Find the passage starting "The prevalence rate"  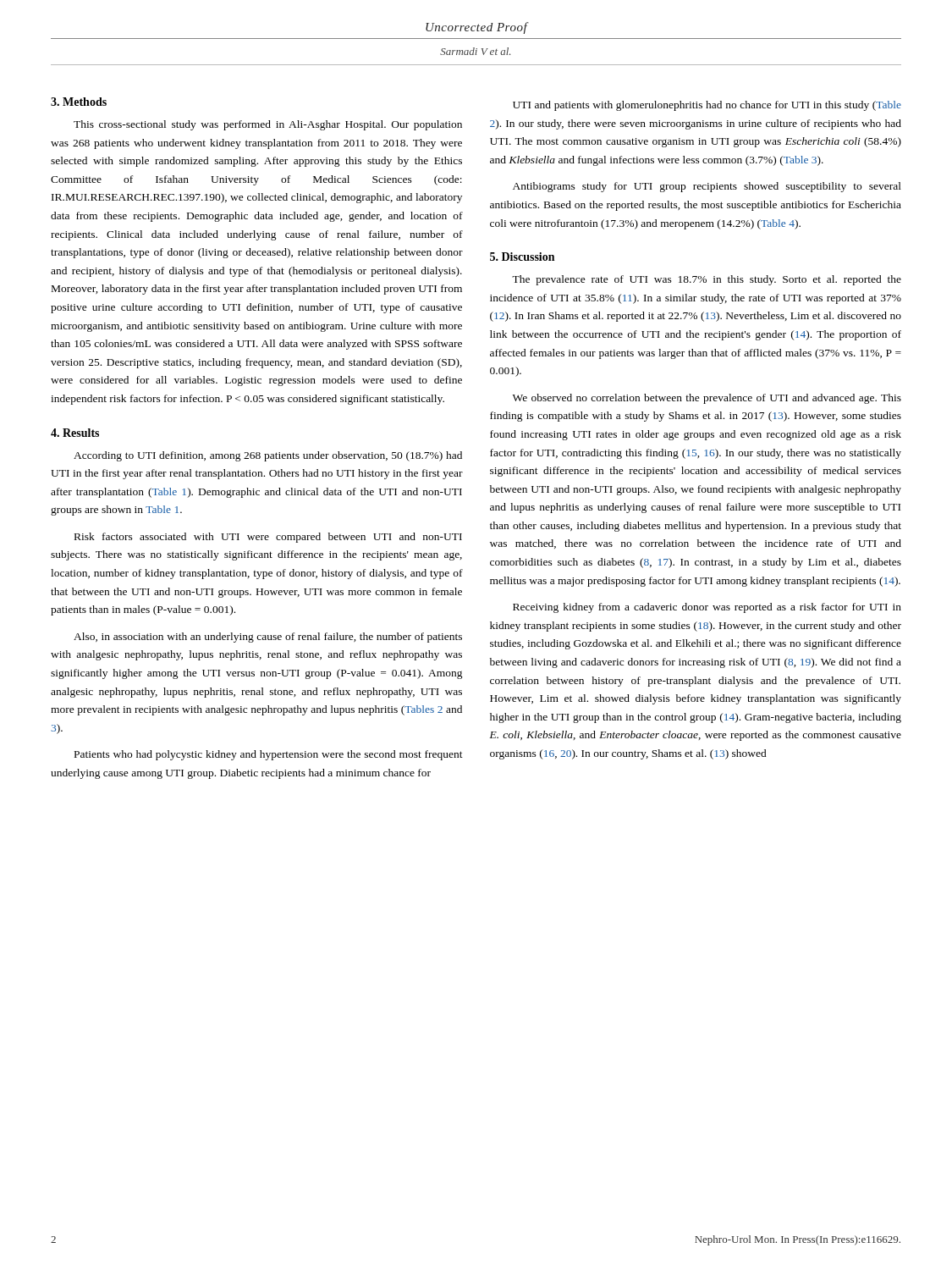tap(695, 516)
